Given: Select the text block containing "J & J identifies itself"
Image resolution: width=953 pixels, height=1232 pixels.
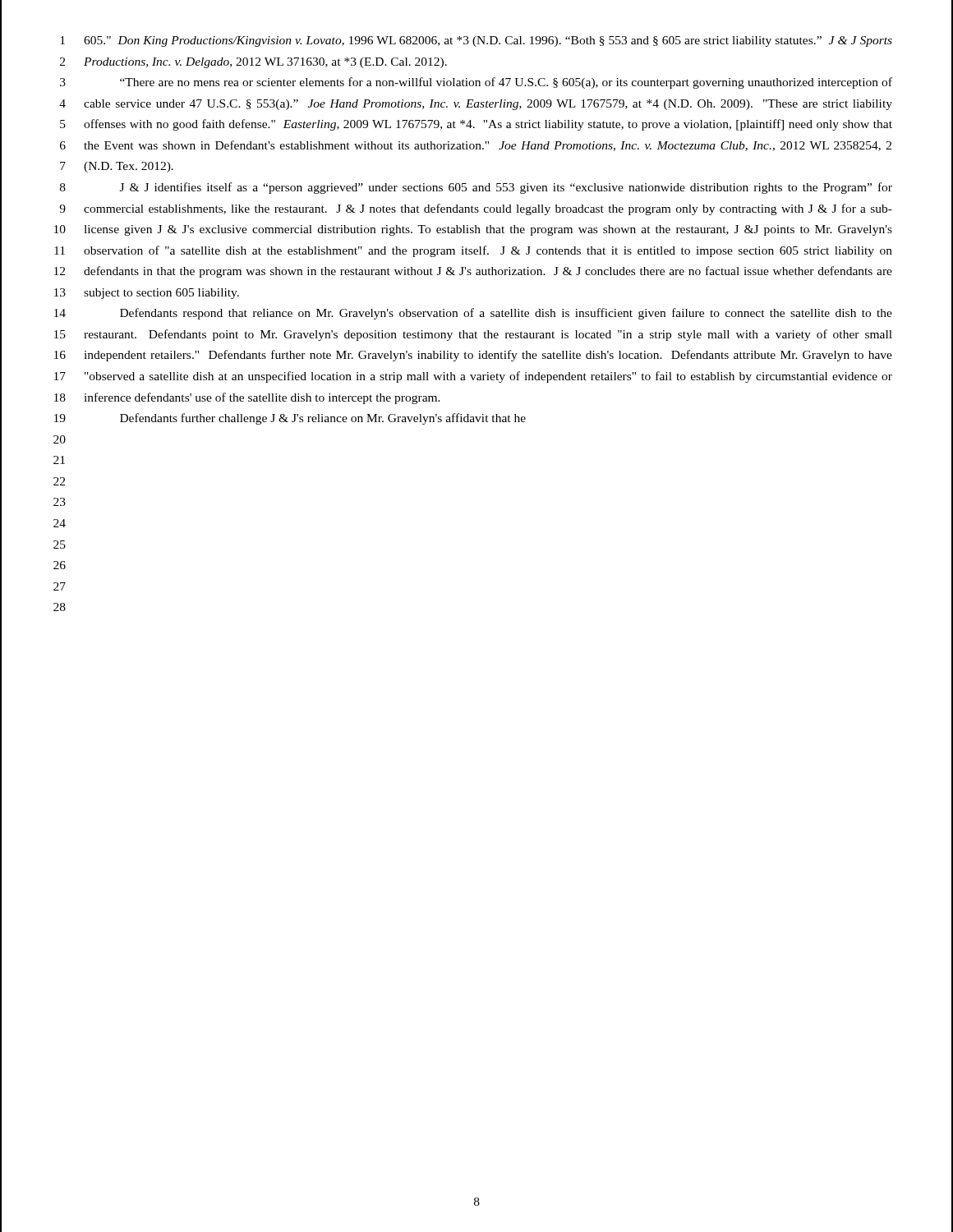Looking at the screenshot, I should pyautogui.click(x=488, y=239).
